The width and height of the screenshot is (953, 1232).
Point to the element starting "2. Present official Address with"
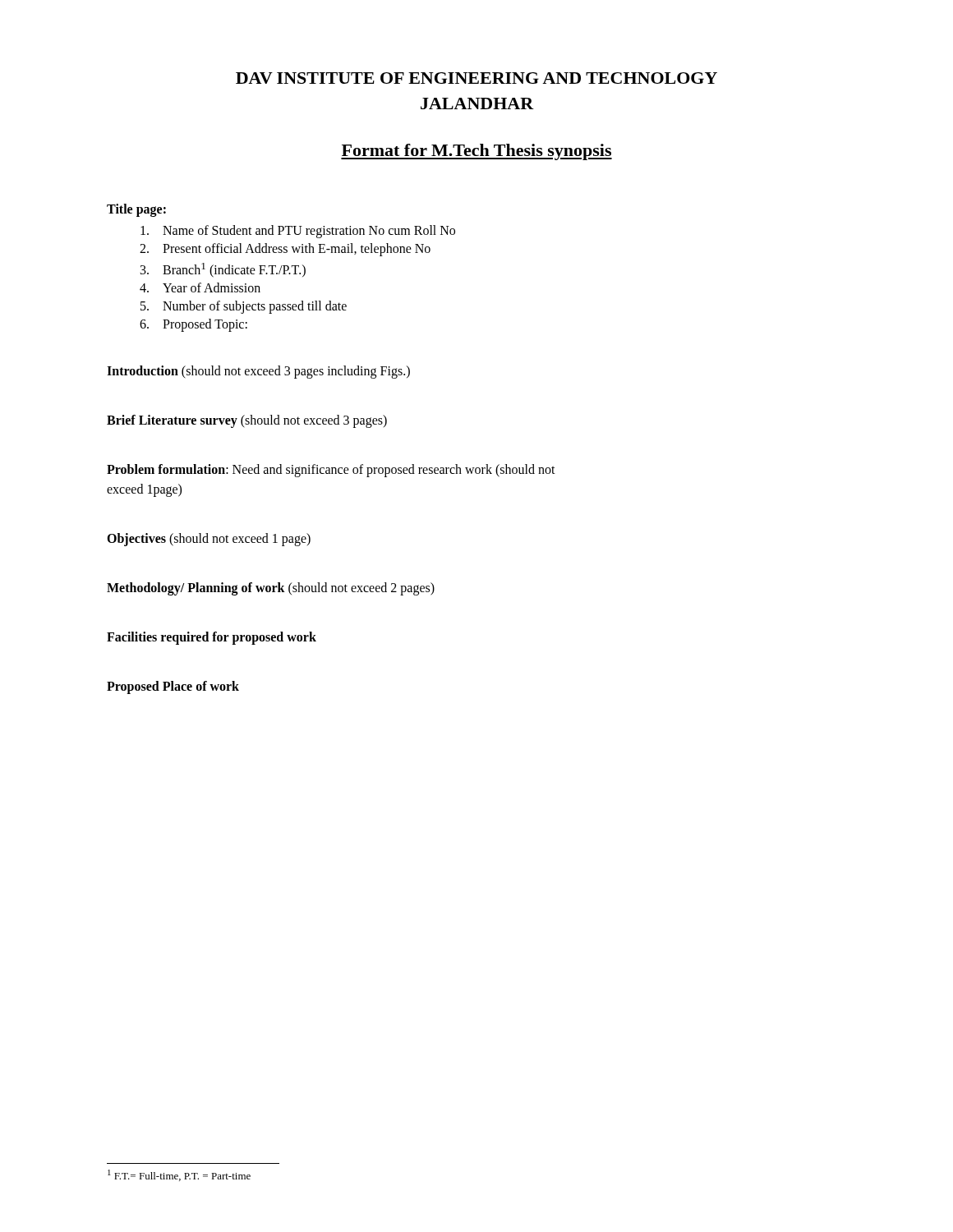[285, 250]
